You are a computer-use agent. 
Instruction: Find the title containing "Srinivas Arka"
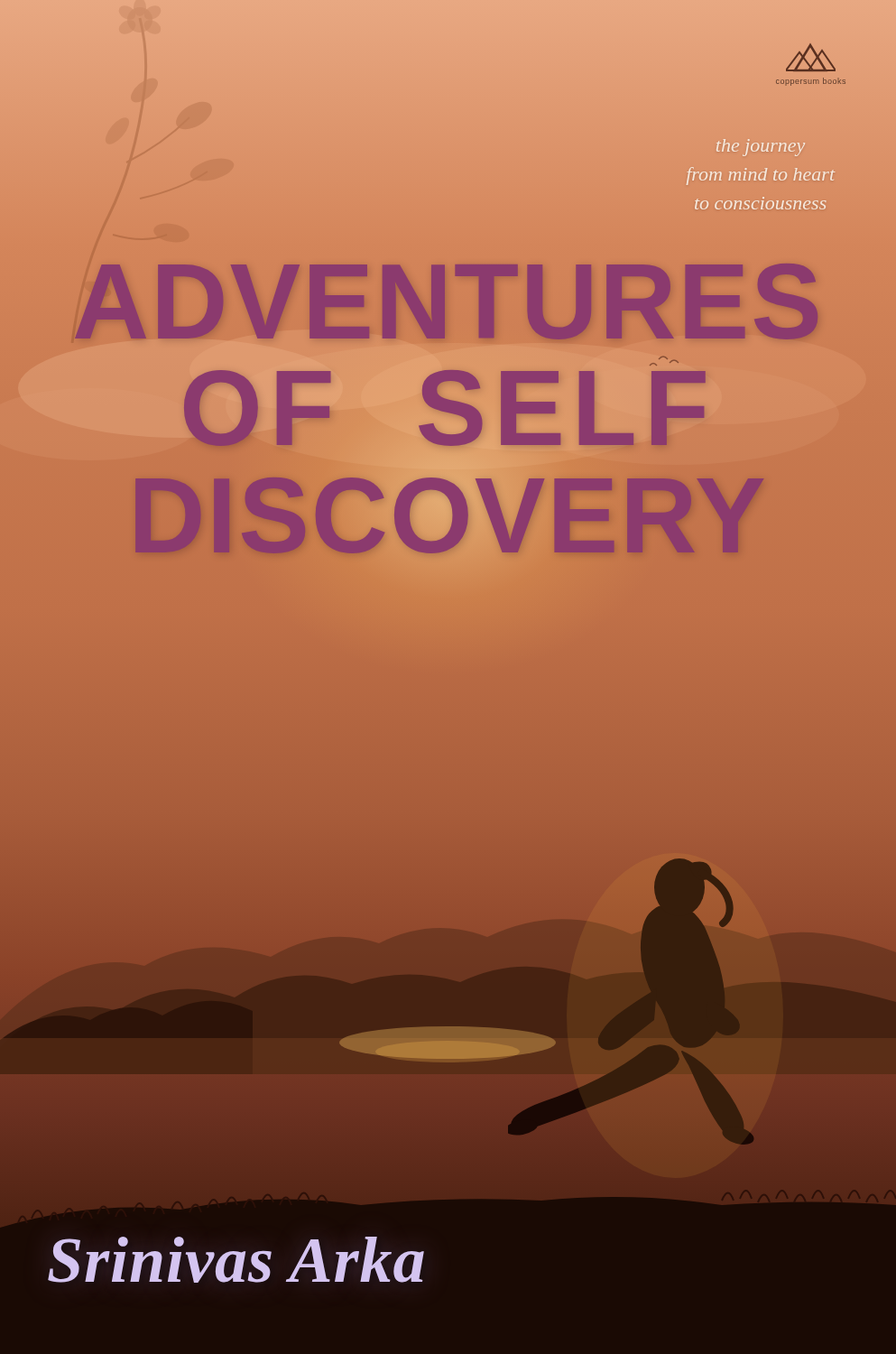(x=237, y=1260)
